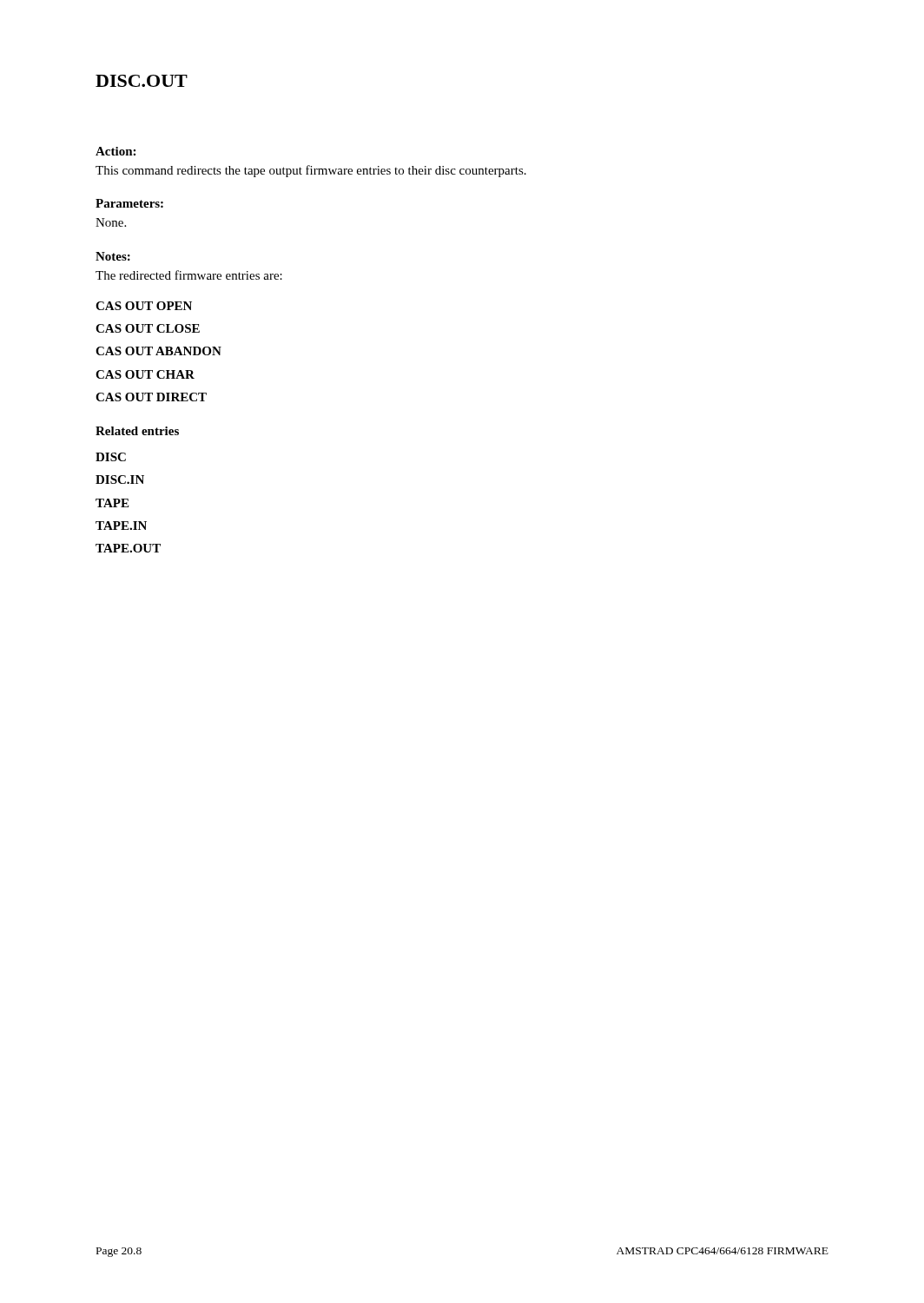
Task: Locate the text "CAS OUT ABANDON"
Action: pos(158,351)
